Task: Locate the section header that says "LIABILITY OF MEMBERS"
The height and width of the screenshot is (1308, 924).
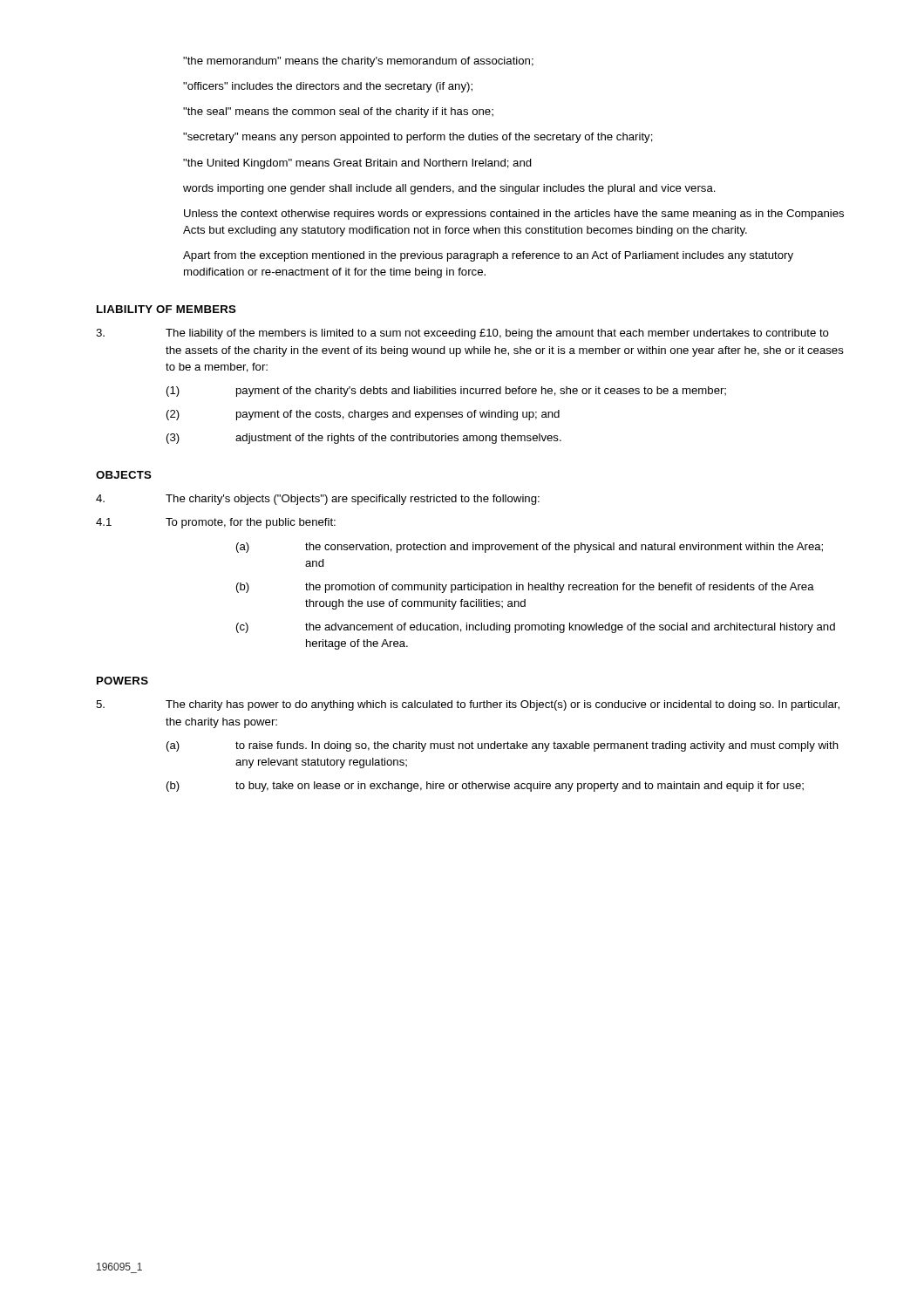Action: coord(166,309)
